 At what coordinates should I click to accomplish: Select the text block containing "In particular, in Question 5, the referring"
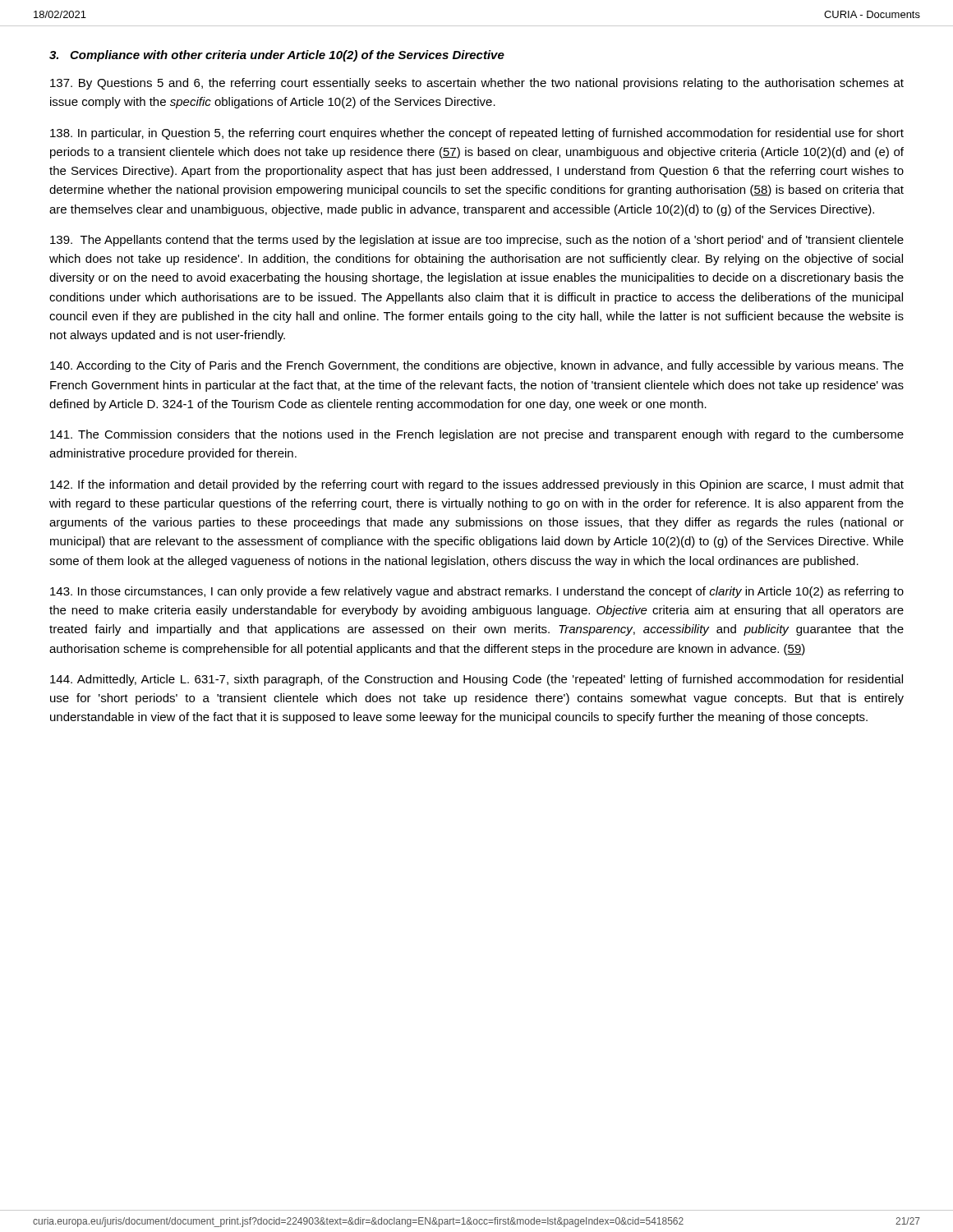click(x=476, y=170)
